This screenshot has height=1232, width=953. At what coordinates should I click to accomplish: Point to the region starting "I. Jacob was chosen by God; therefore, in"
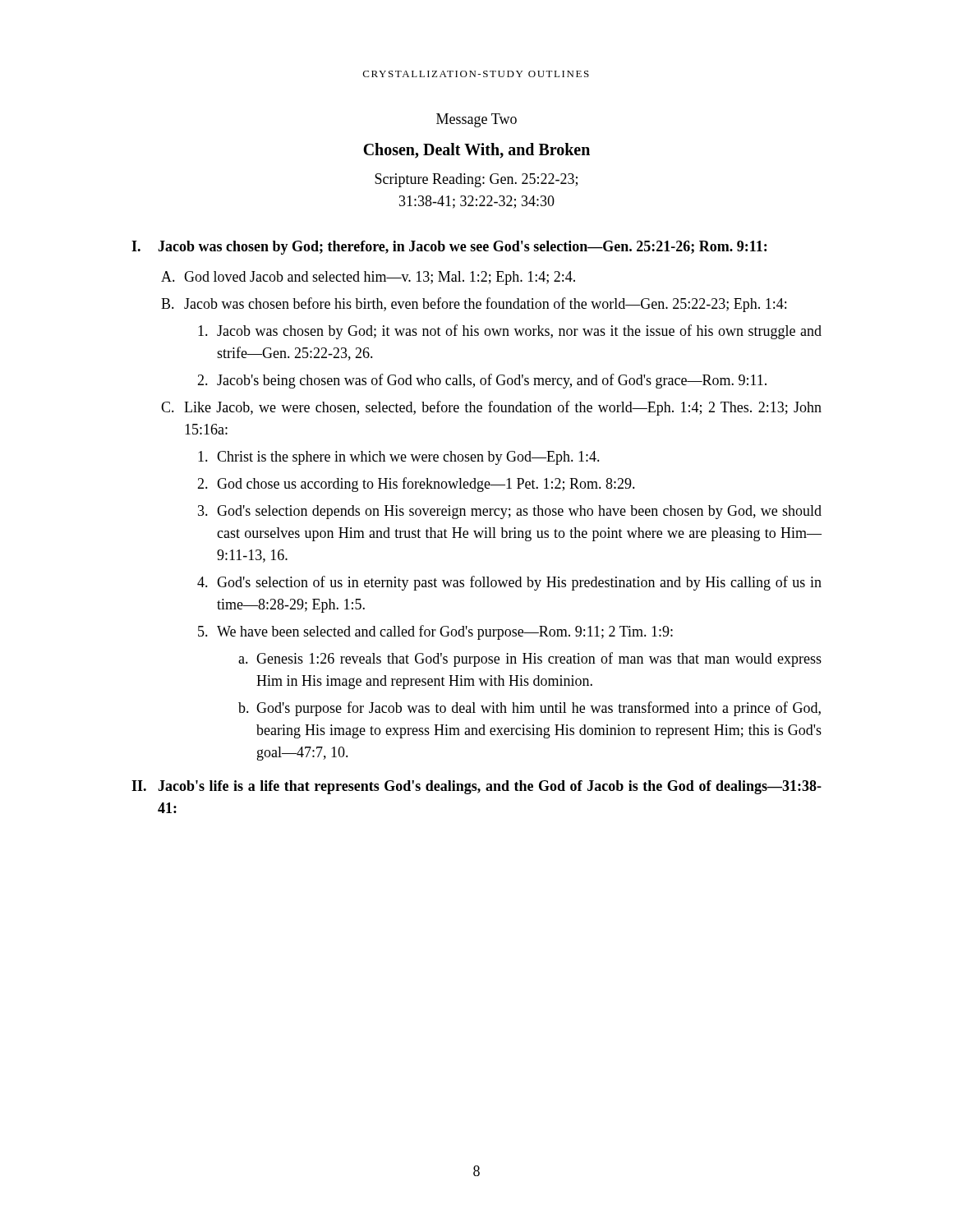(x=476, y=246)
